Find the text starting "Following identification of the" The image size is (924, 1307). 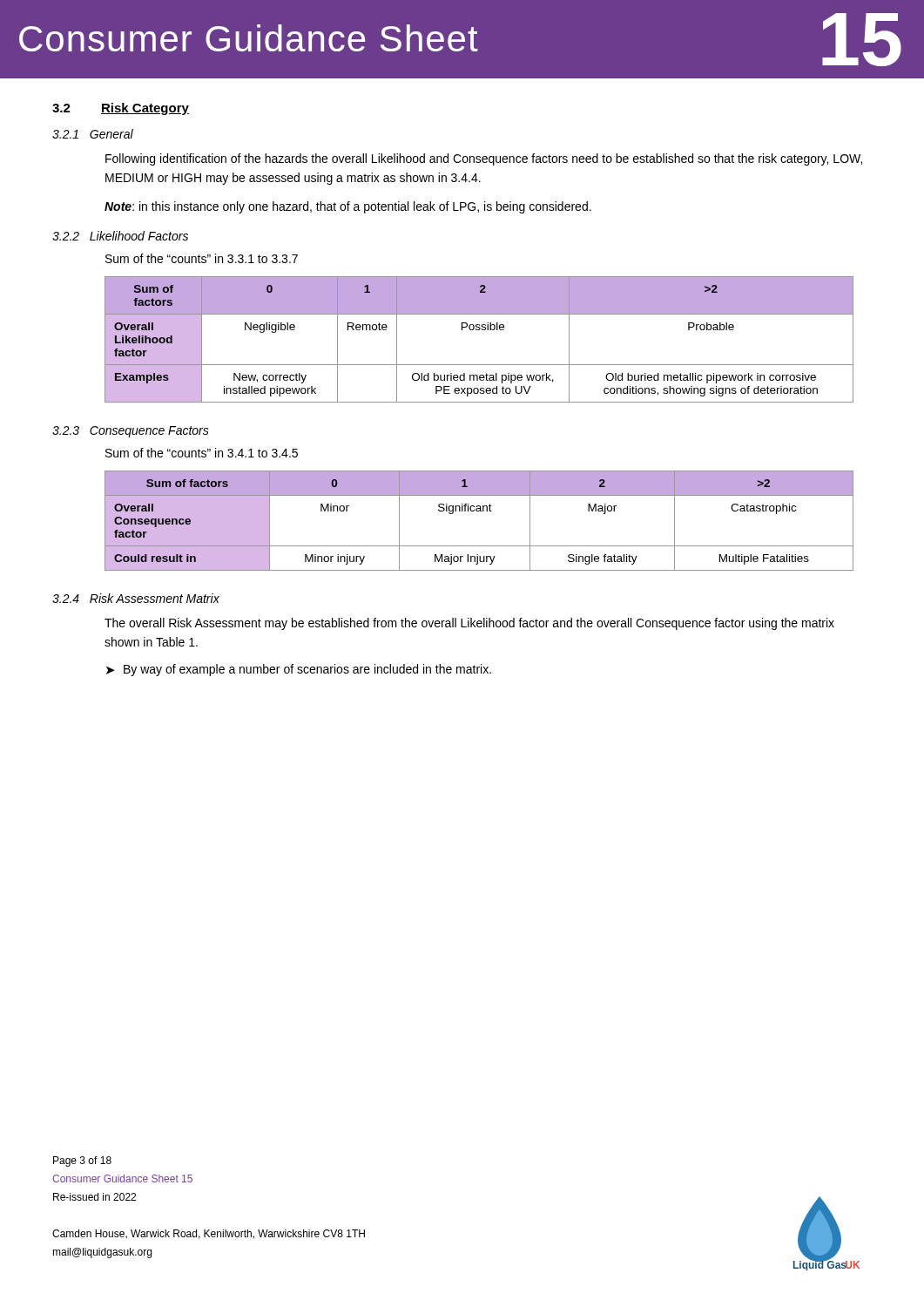pyautogui.click(x=484, y=168)
